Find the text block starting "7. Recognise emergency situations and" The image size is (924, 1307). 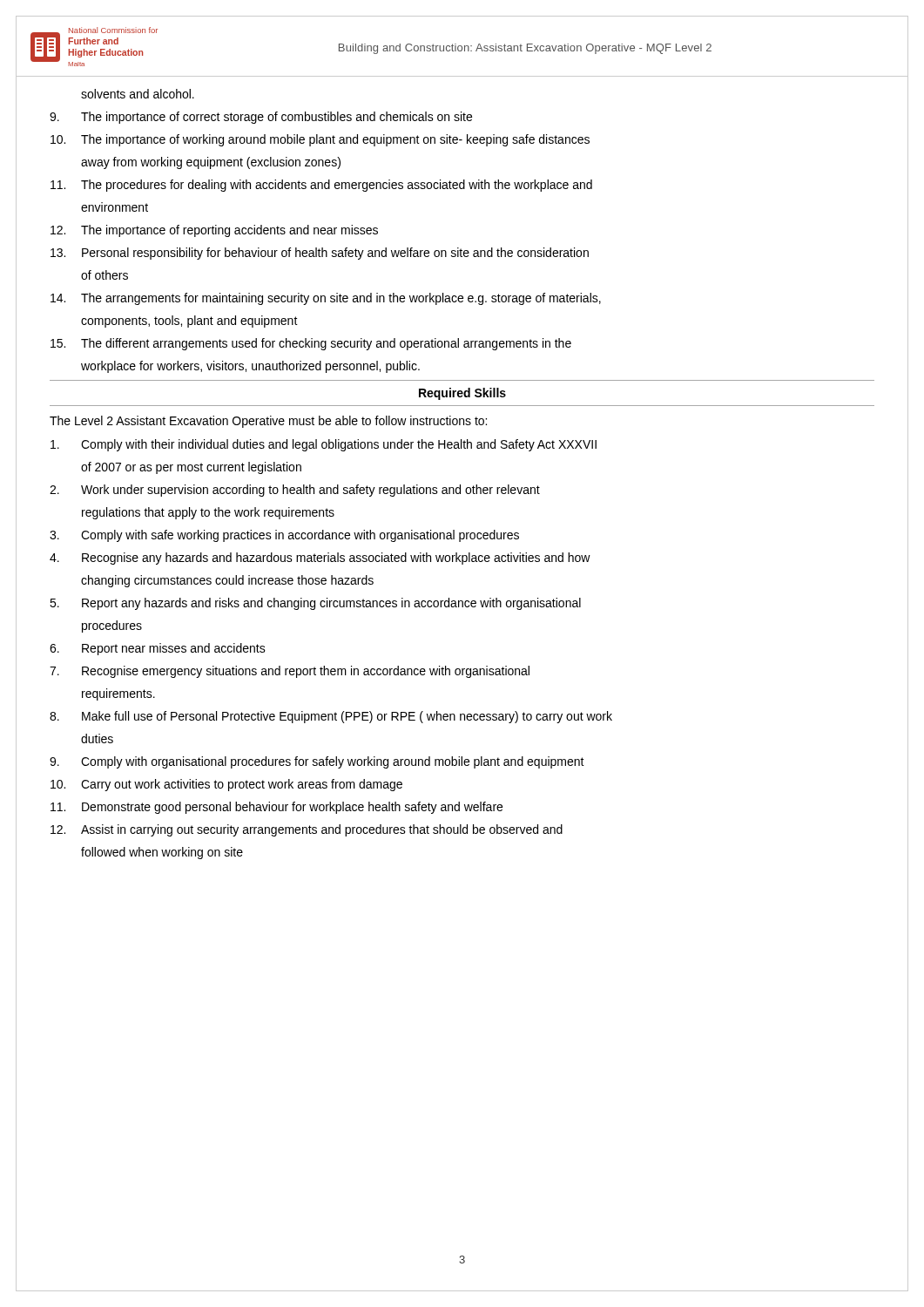462,672
